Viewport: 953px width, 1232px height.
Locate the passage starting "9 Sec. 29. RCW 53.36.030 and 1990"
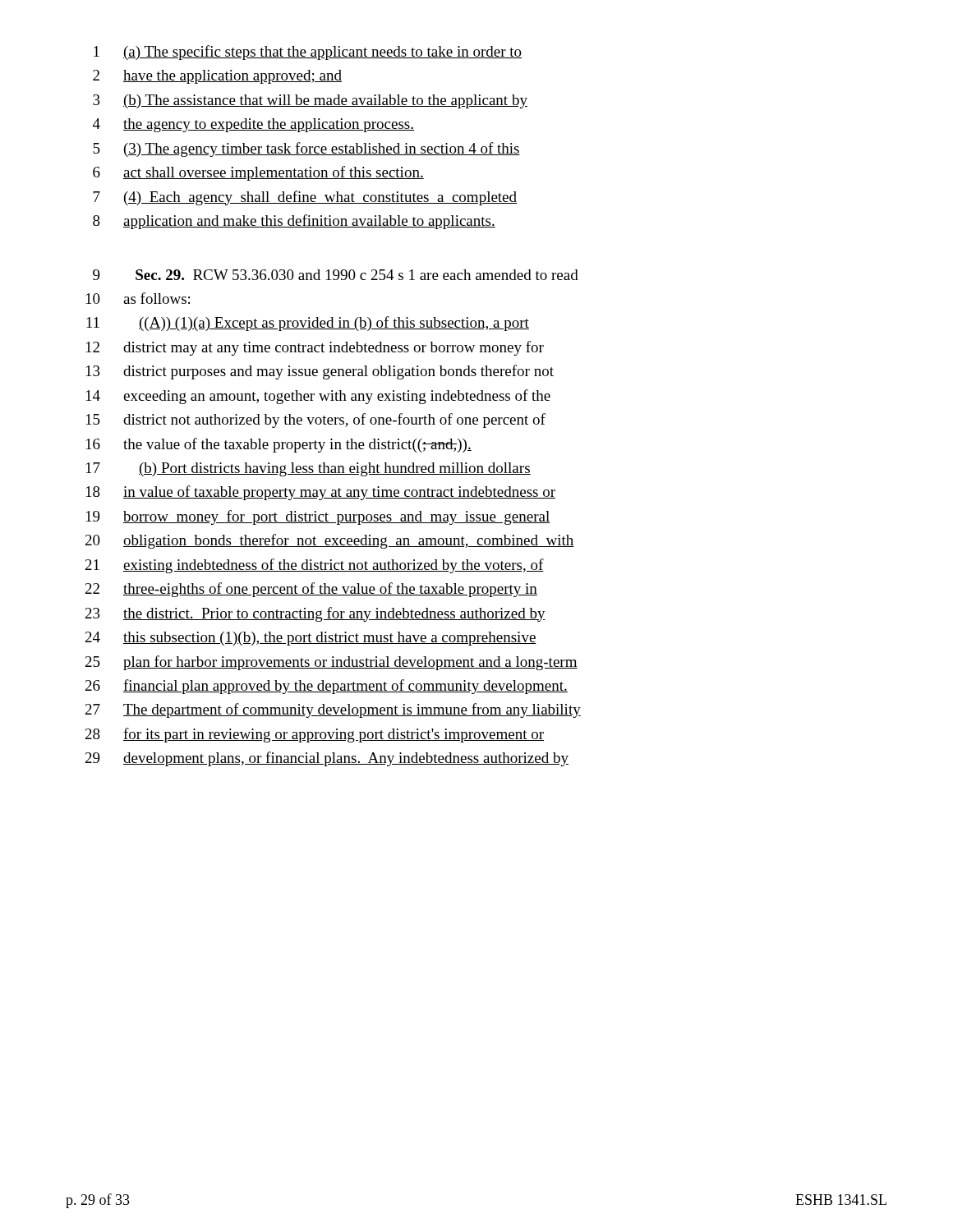(x=322, y=274)
